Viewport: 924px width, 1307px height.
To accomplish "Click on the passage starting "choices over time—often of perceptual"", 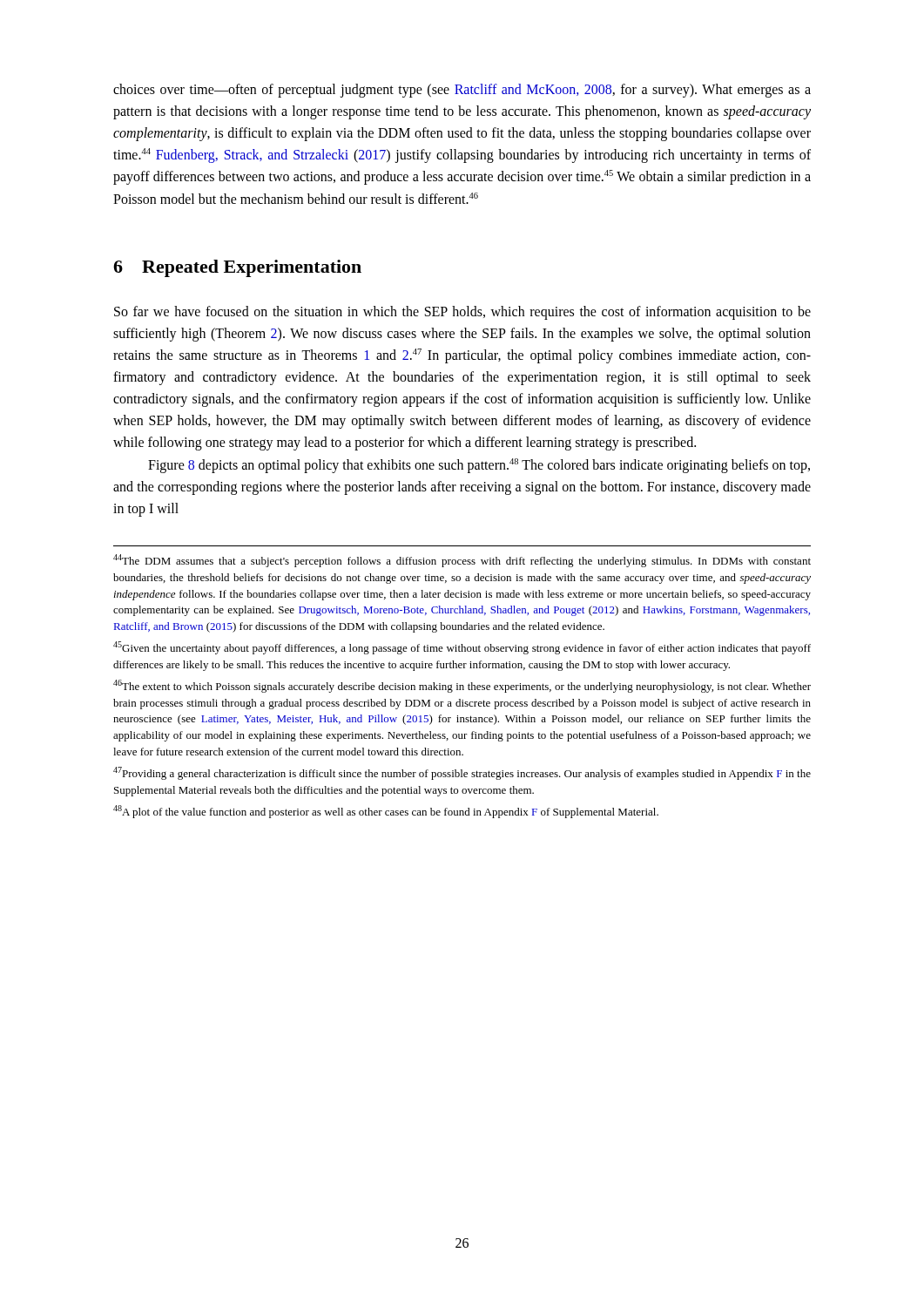I will click(x=462, y=144).
